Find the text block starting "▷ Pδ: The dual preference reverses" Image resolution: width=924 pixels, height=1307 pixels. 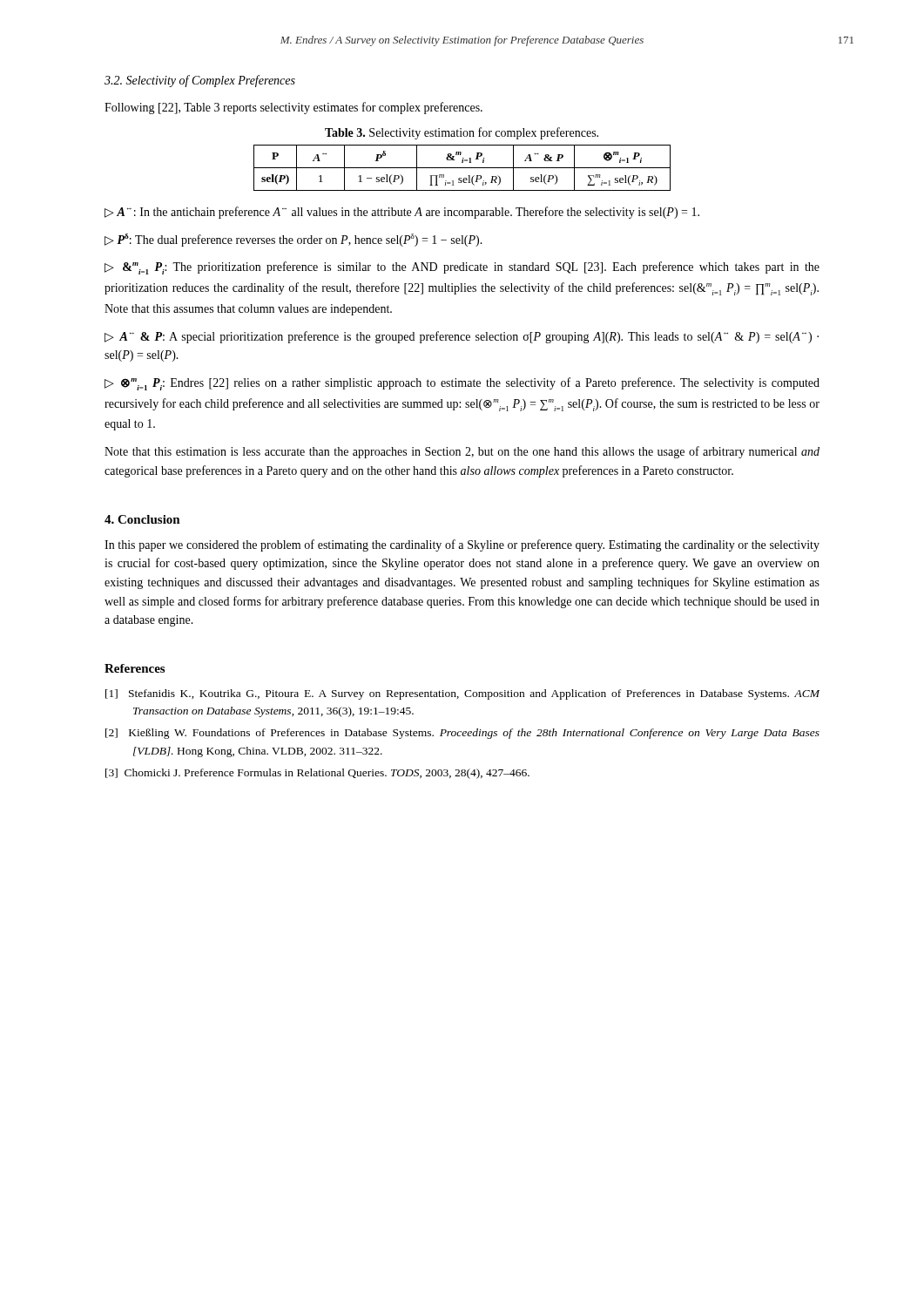[294, 239]
